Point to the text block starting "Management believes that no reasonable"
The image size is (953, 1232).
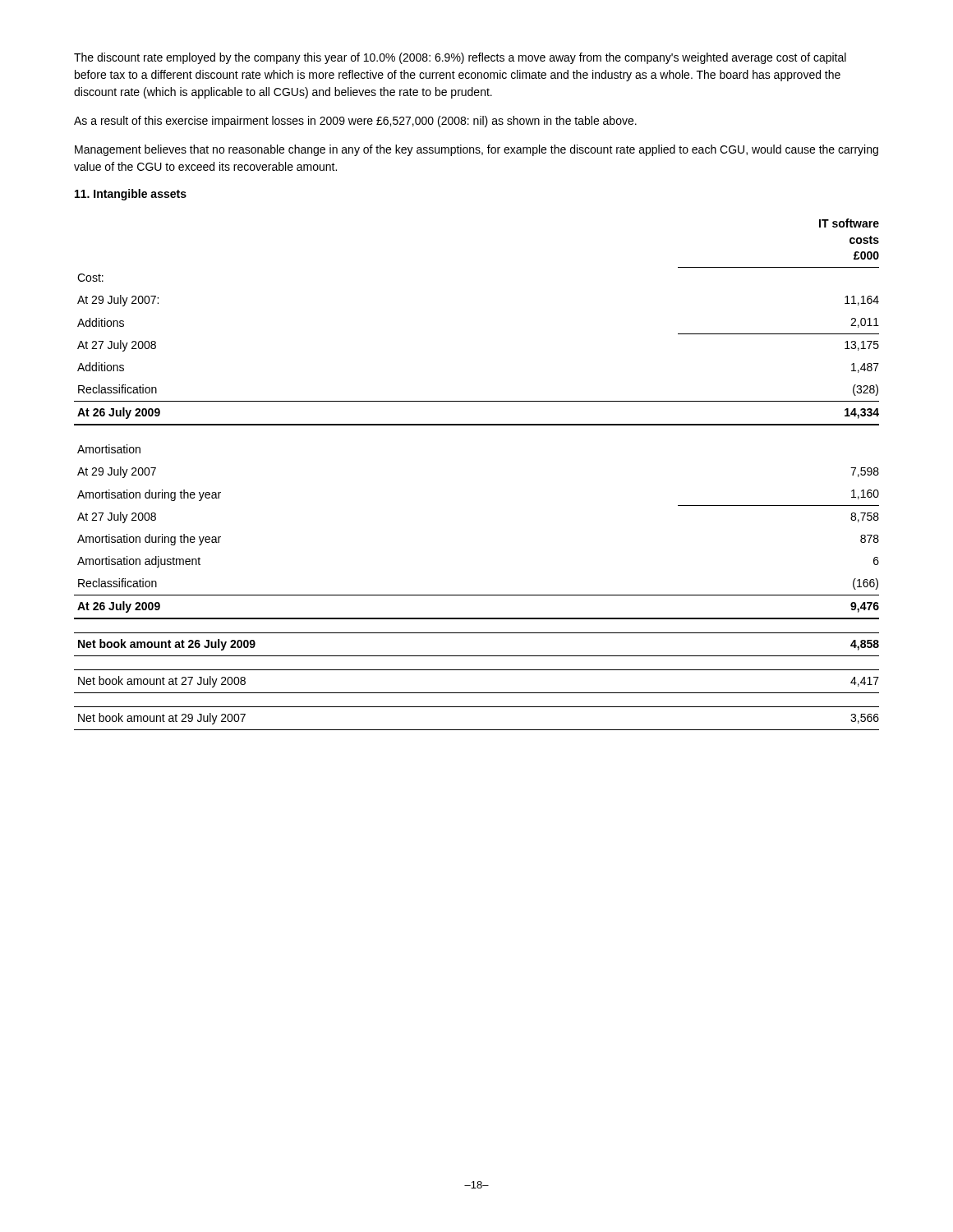coord(476,158)
